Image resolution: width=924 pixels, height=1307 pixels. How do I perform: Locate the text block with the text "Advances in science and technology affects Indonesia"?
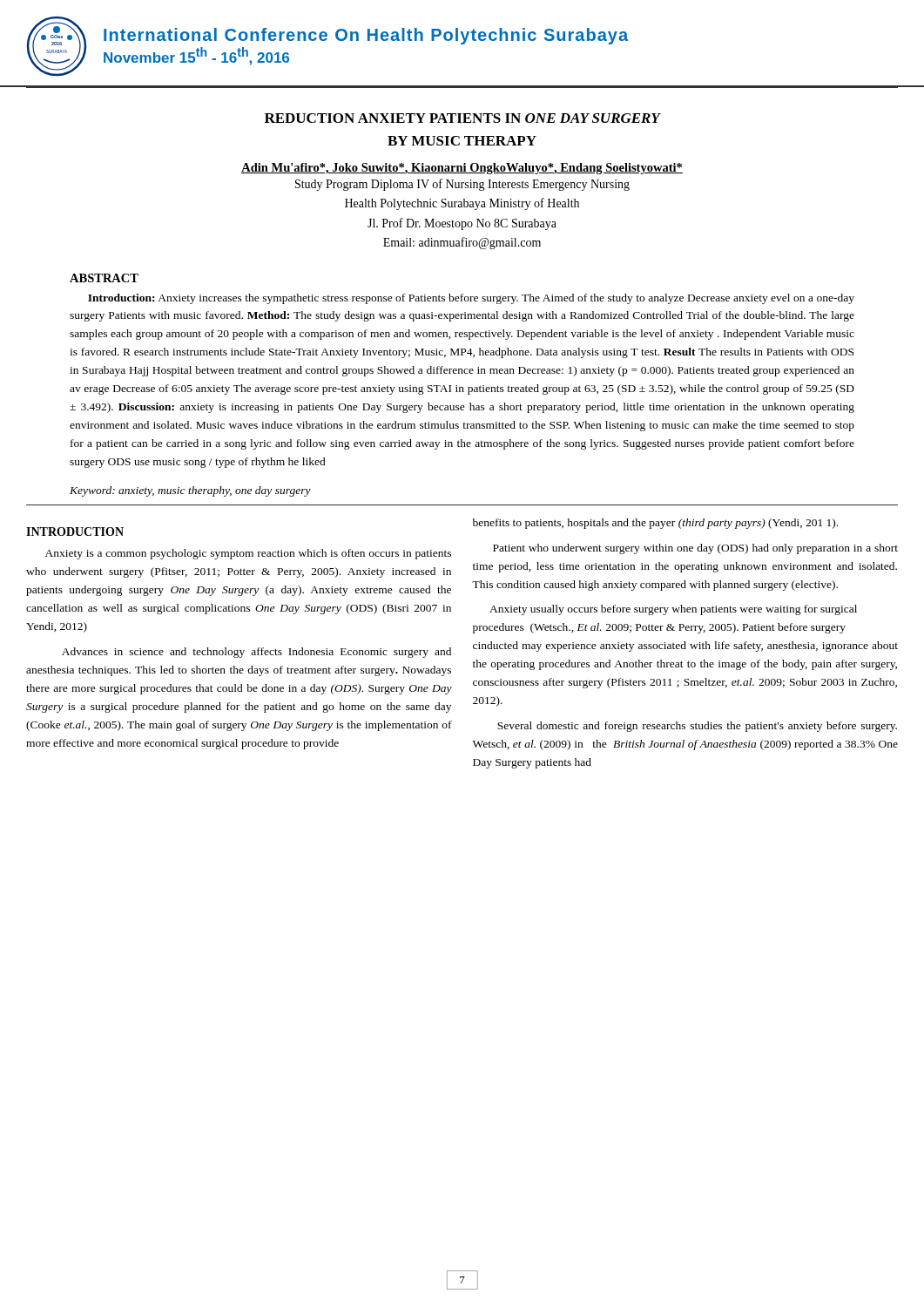click(239, 697)
